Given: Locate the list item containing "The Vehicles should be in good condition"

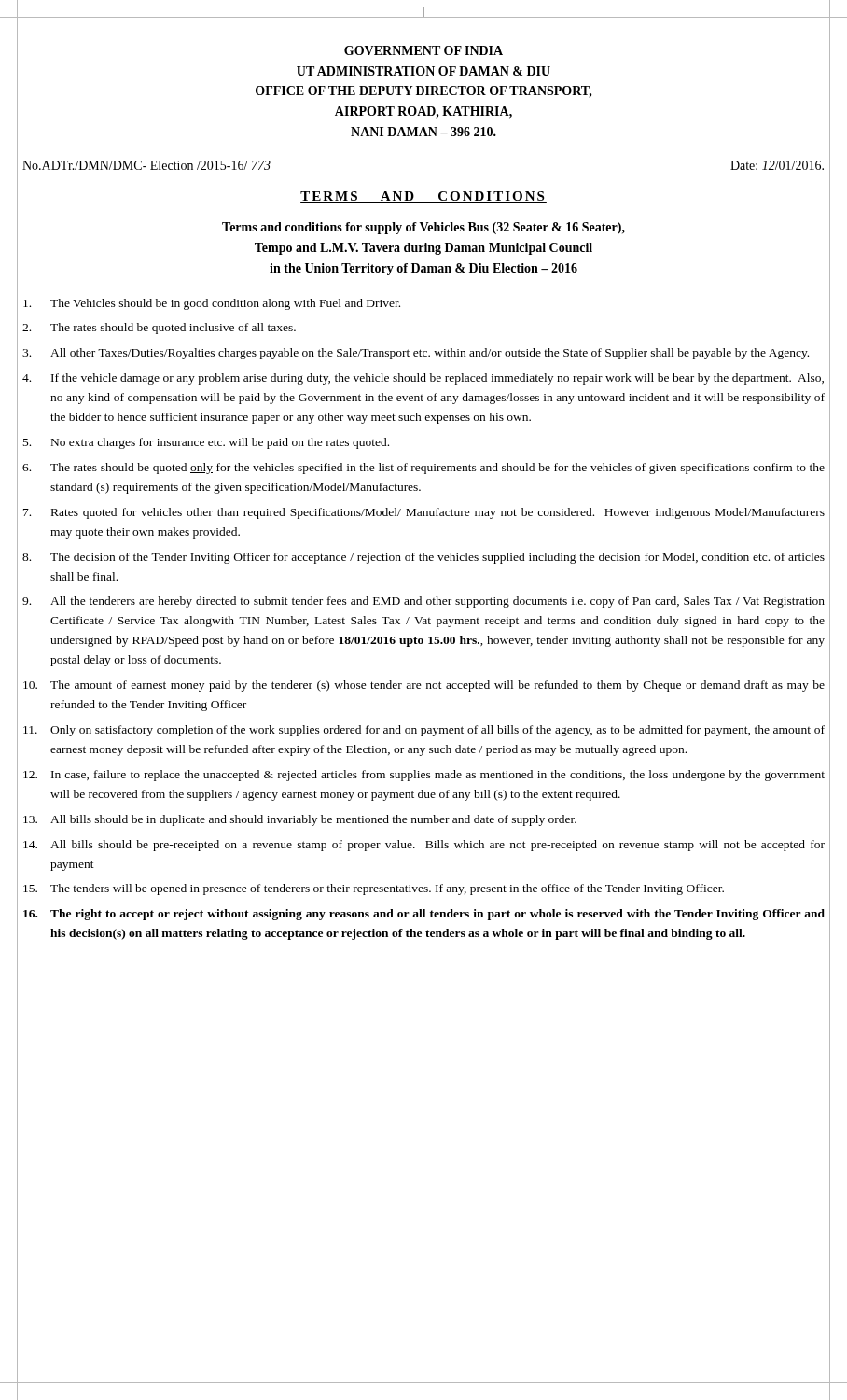Looking at the screenshot, I should tap(212, 304).
